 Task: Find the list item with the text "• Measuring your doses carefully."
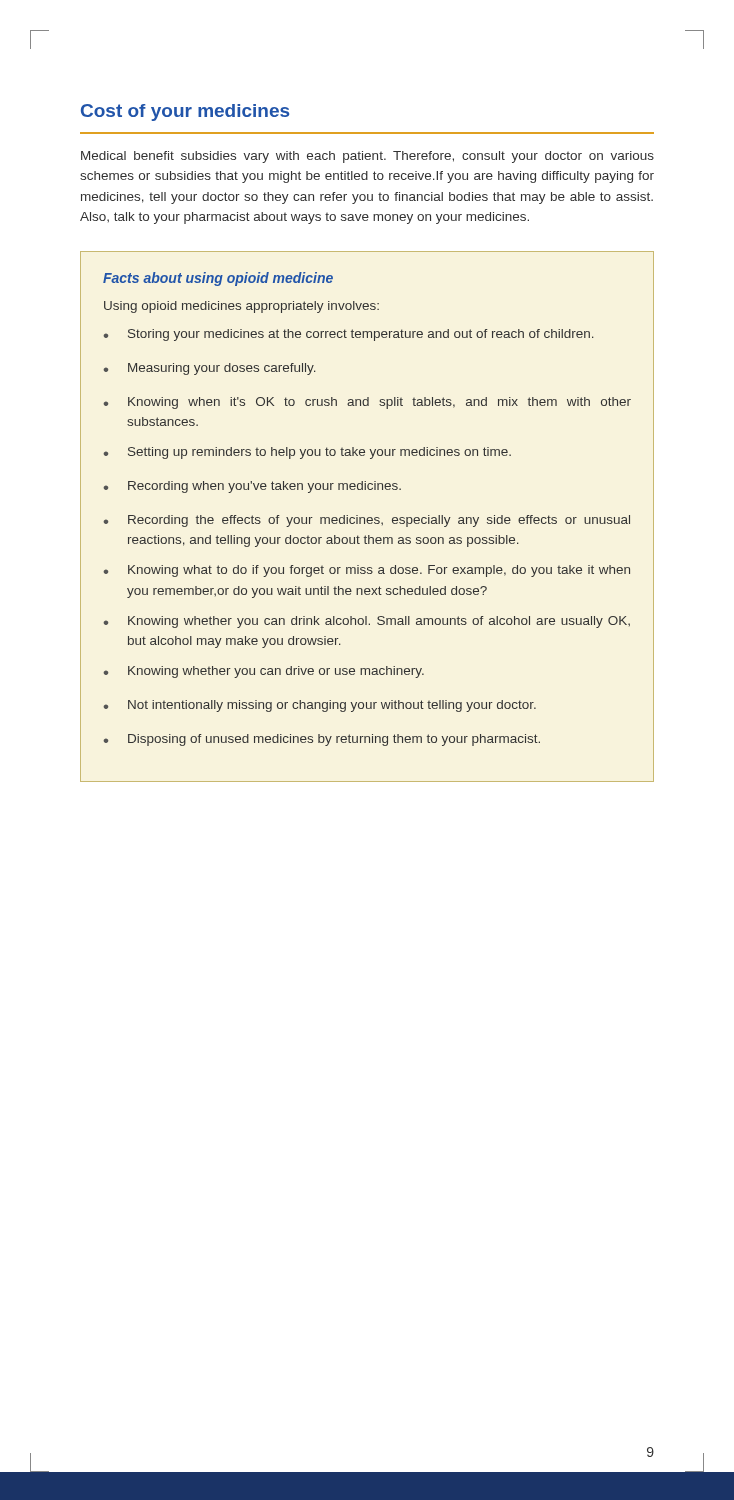(x=210, y=369)
